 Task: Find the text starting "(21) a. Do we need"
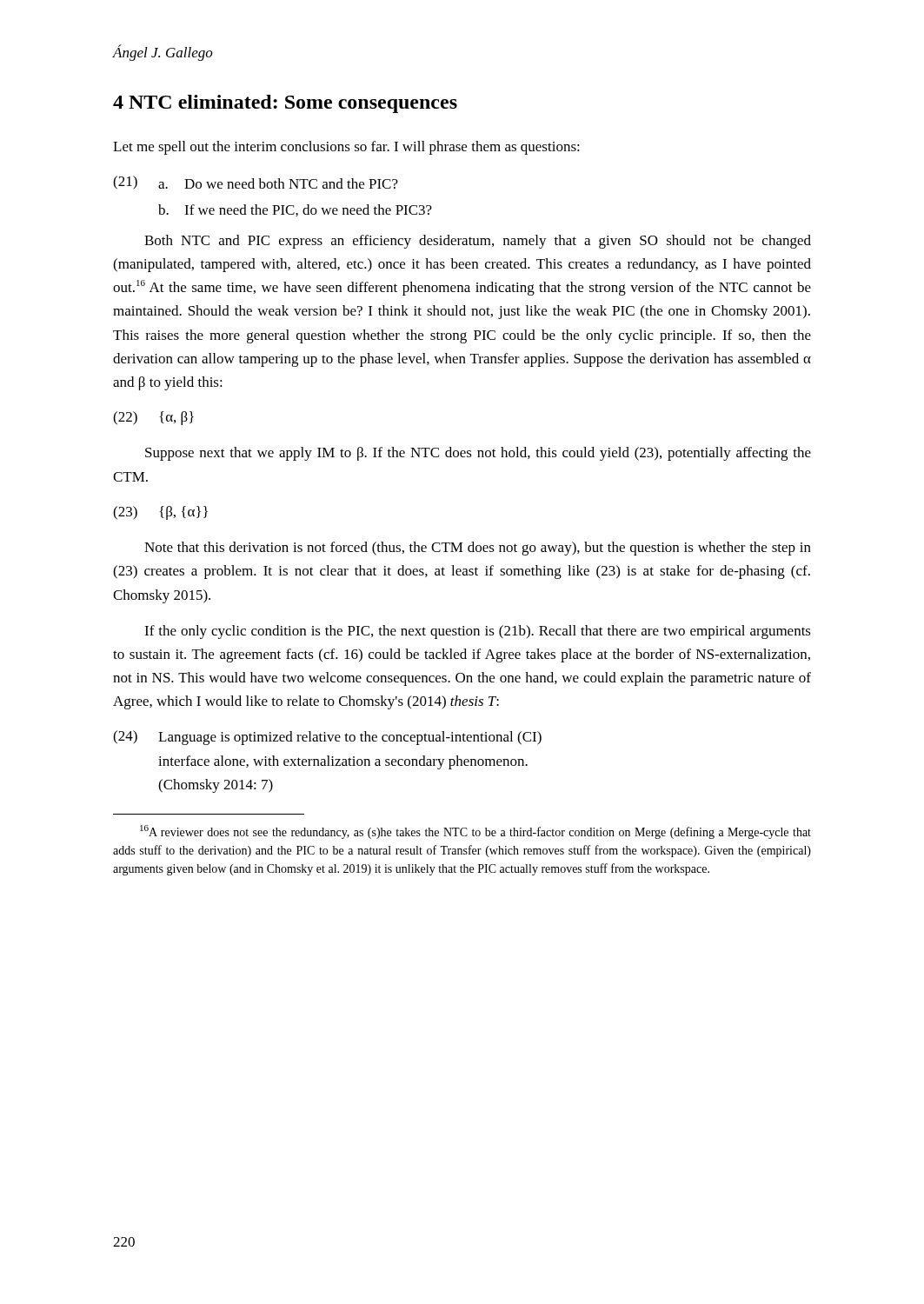coord(256,183)
